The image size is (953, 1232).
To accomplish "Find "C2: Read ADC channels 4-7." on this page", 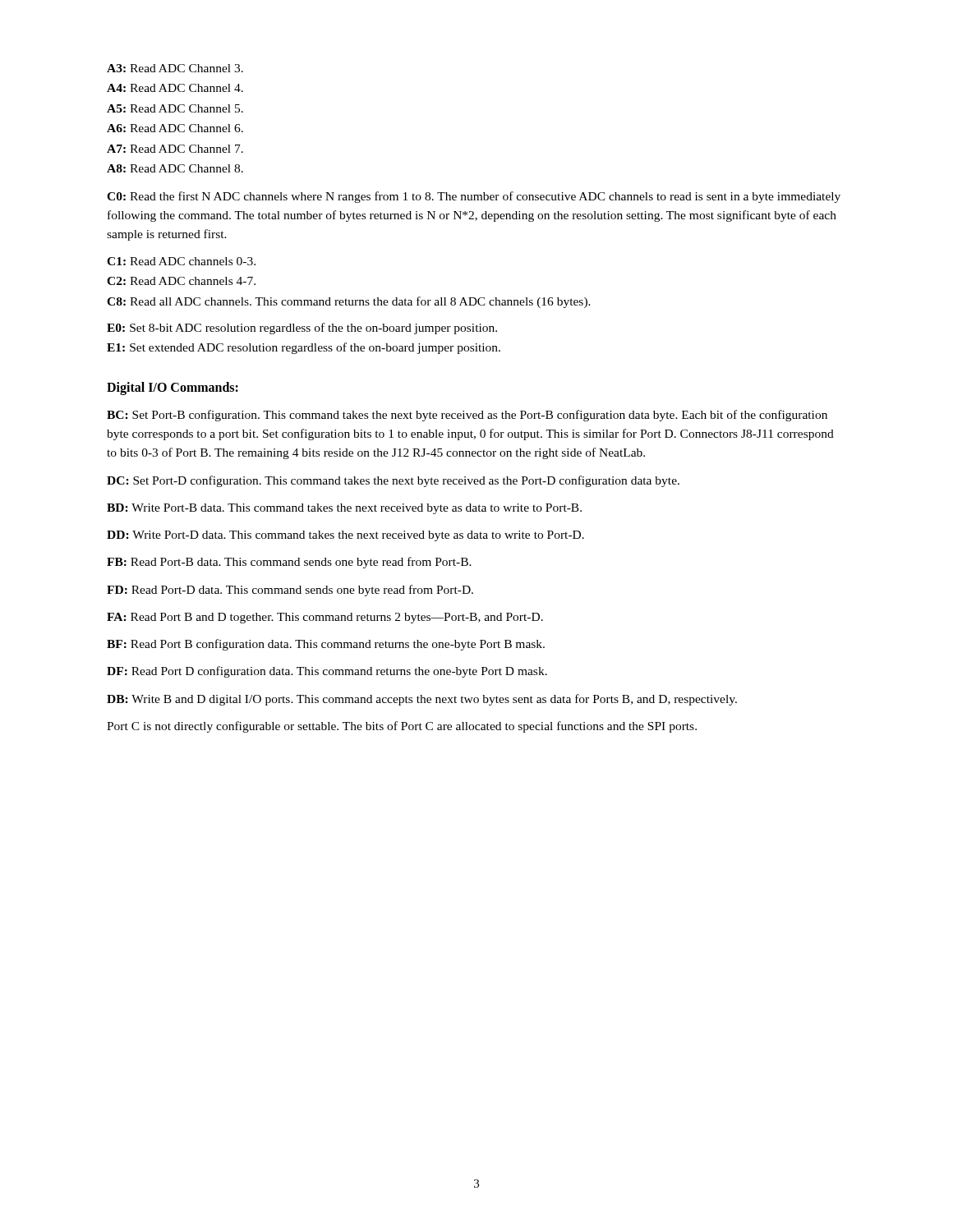I will click(x=182, y=281).
